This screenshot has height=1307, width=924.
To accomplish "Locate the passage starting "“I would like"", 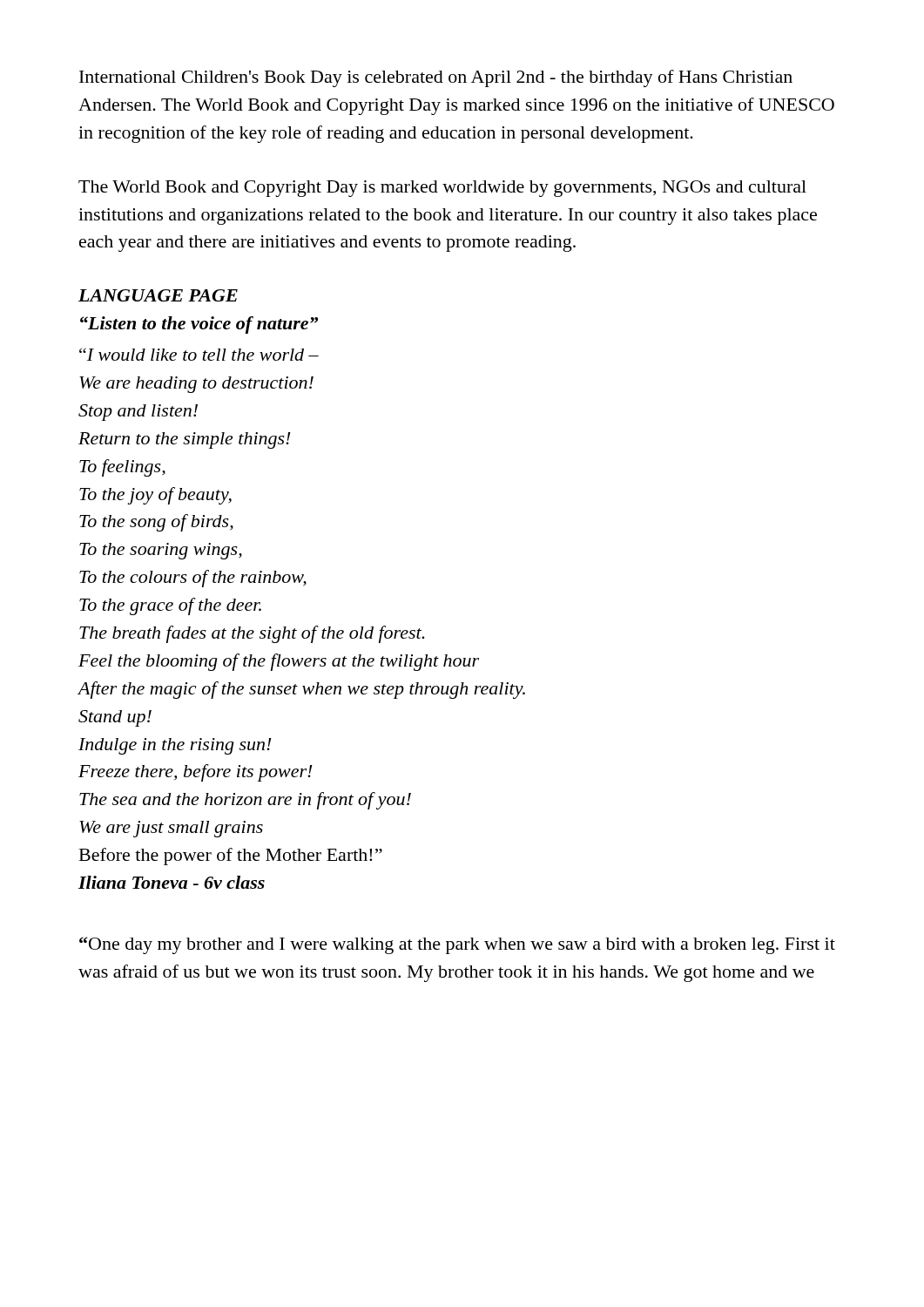I will click(199, 354).
